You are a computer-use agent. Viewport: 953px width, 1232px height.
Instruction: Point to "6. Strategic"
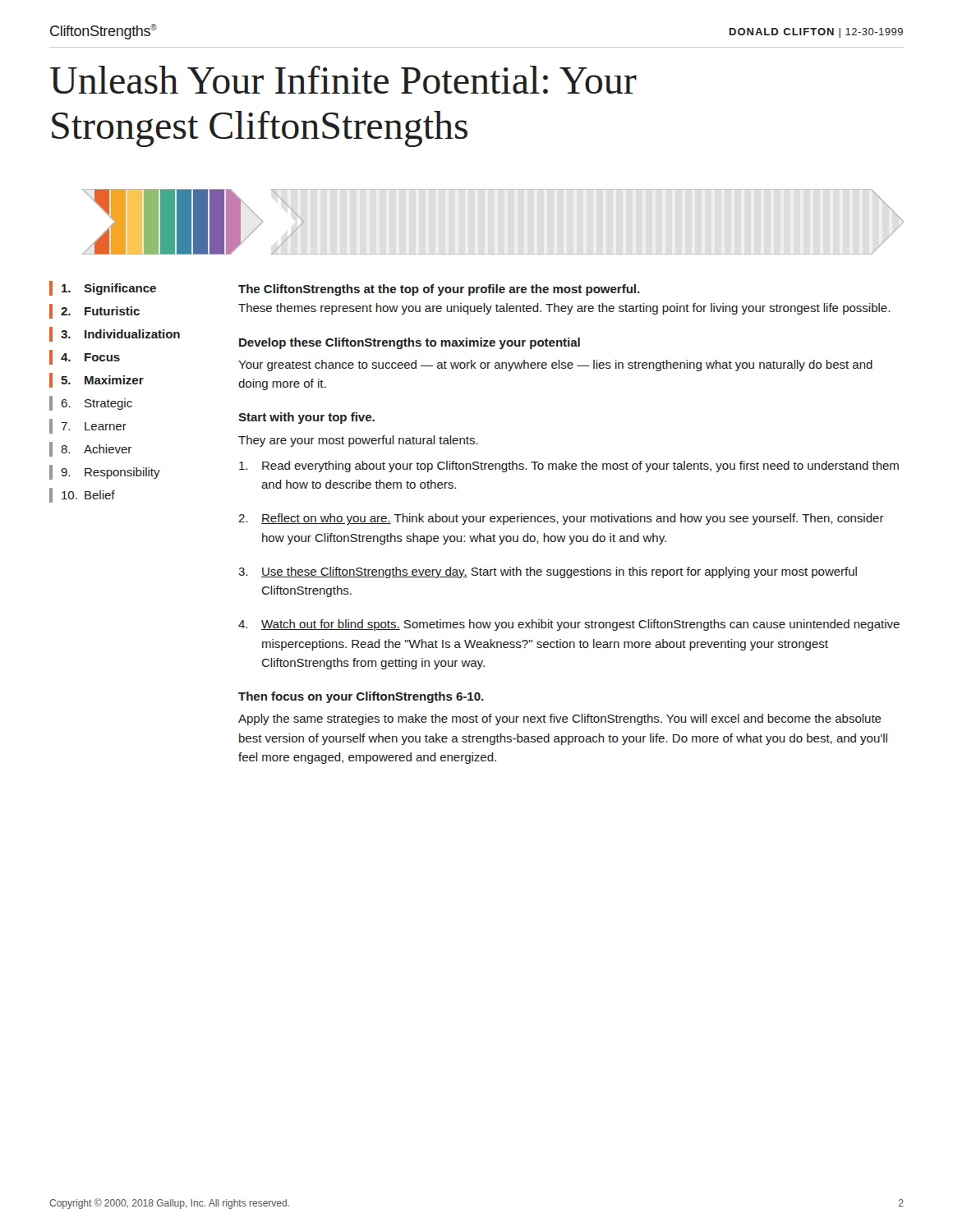[x=91, y=403]
